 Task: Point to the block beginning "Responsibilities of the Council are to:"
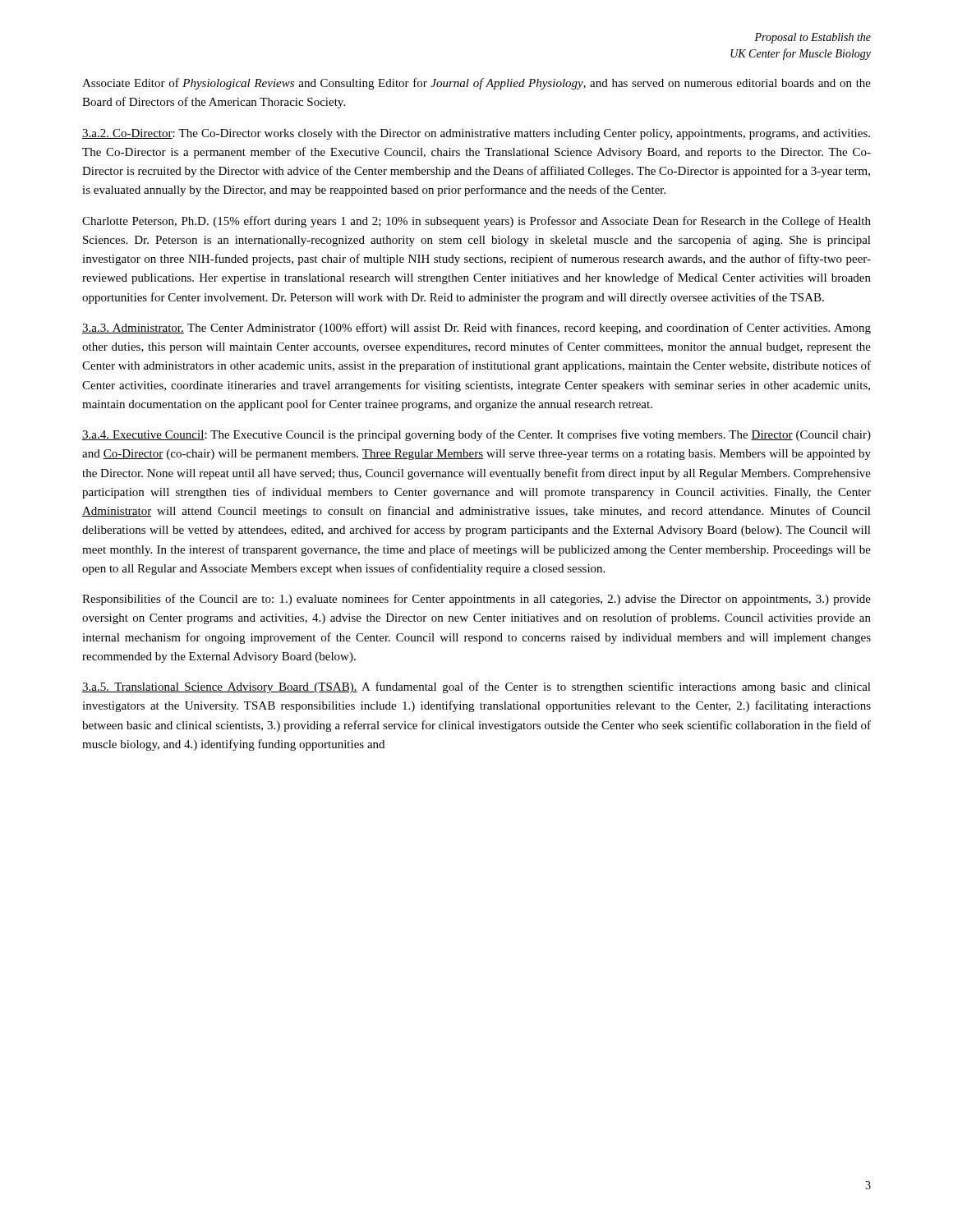(476, 628)
